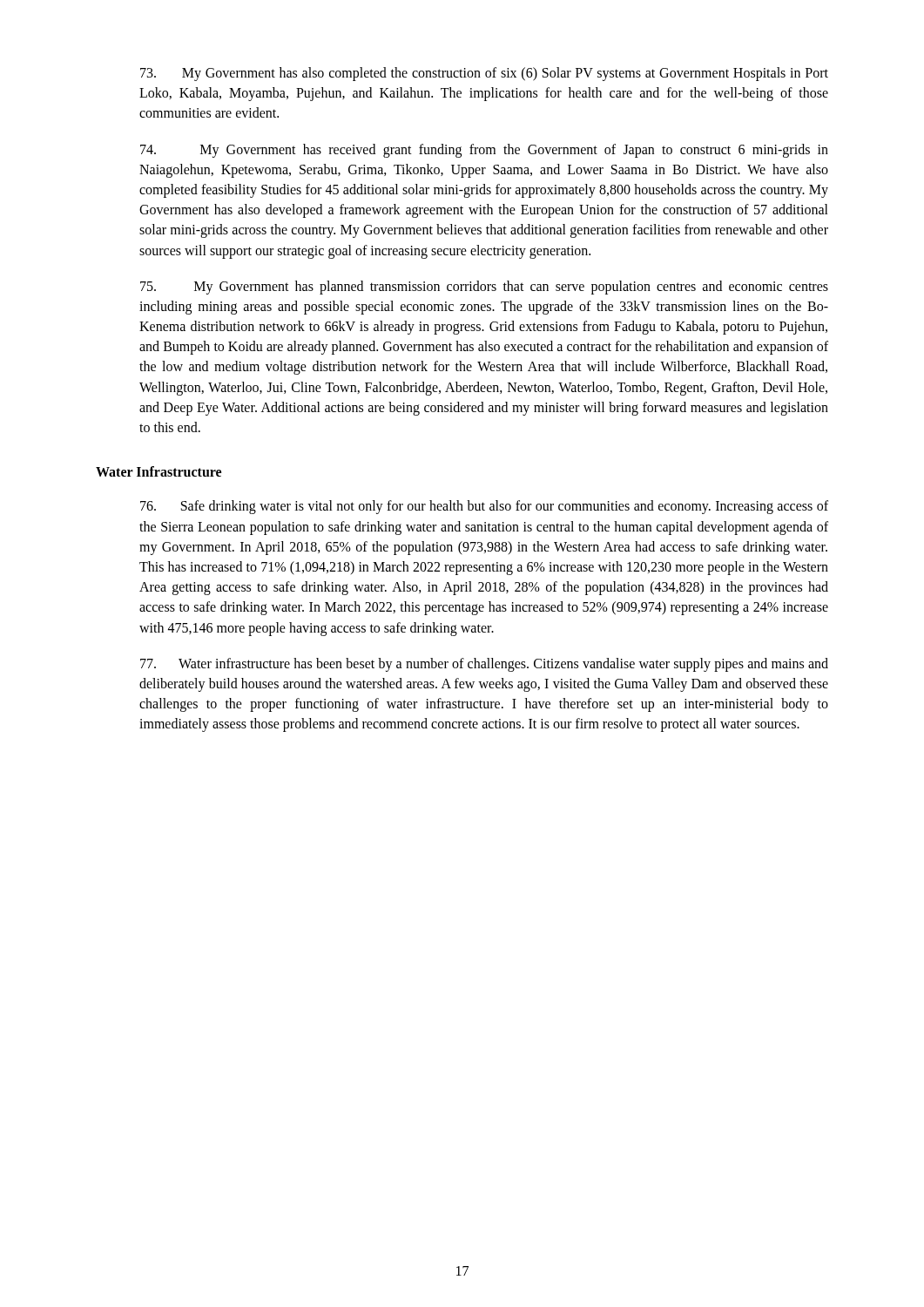Find the block on this page that starts "Safe drinking water is vital not only"
This screenshot has width=924, height=1307.
click(x=484, y=567)
